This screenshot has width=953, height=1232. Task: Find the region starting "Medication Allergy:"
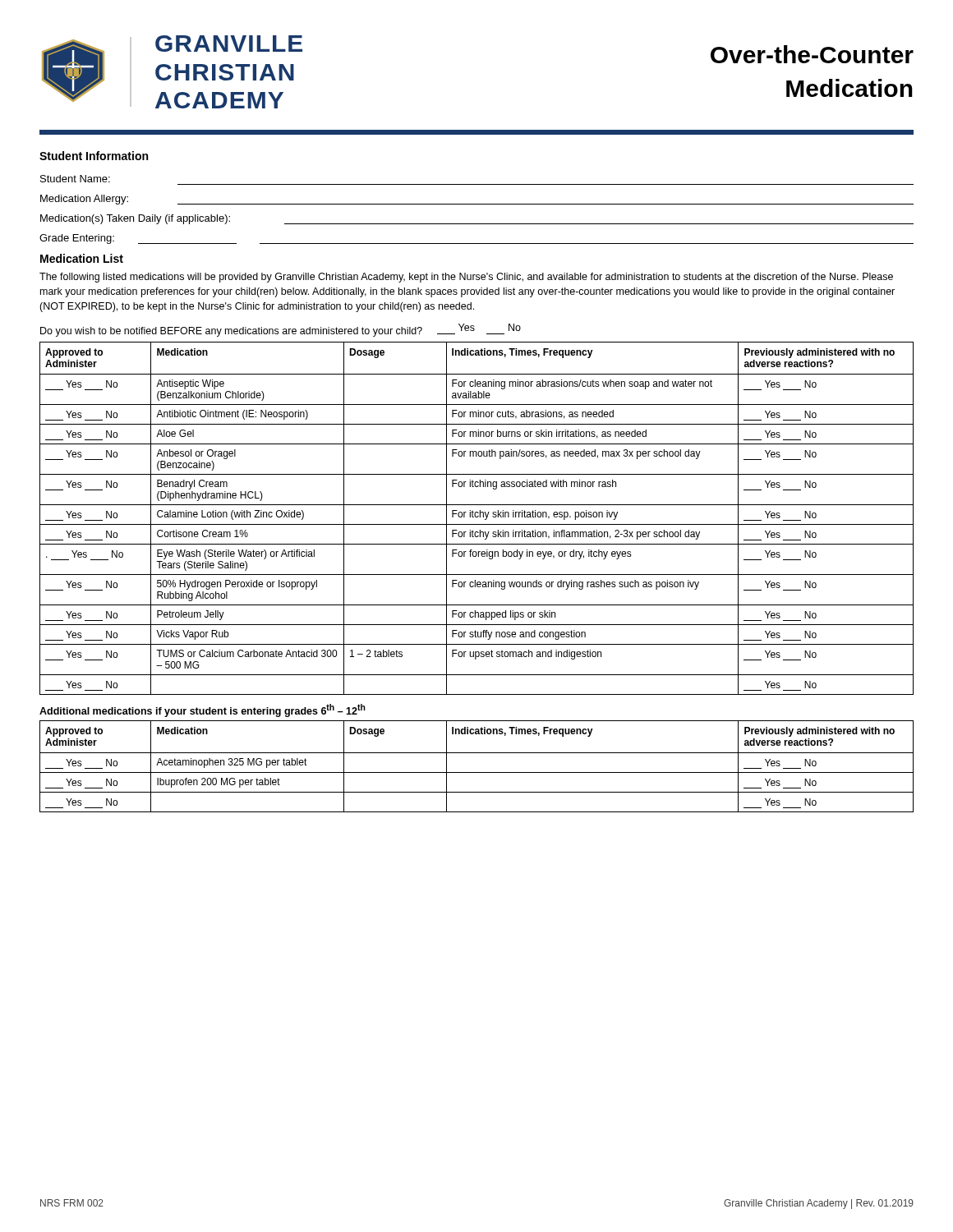coord(84,198)
